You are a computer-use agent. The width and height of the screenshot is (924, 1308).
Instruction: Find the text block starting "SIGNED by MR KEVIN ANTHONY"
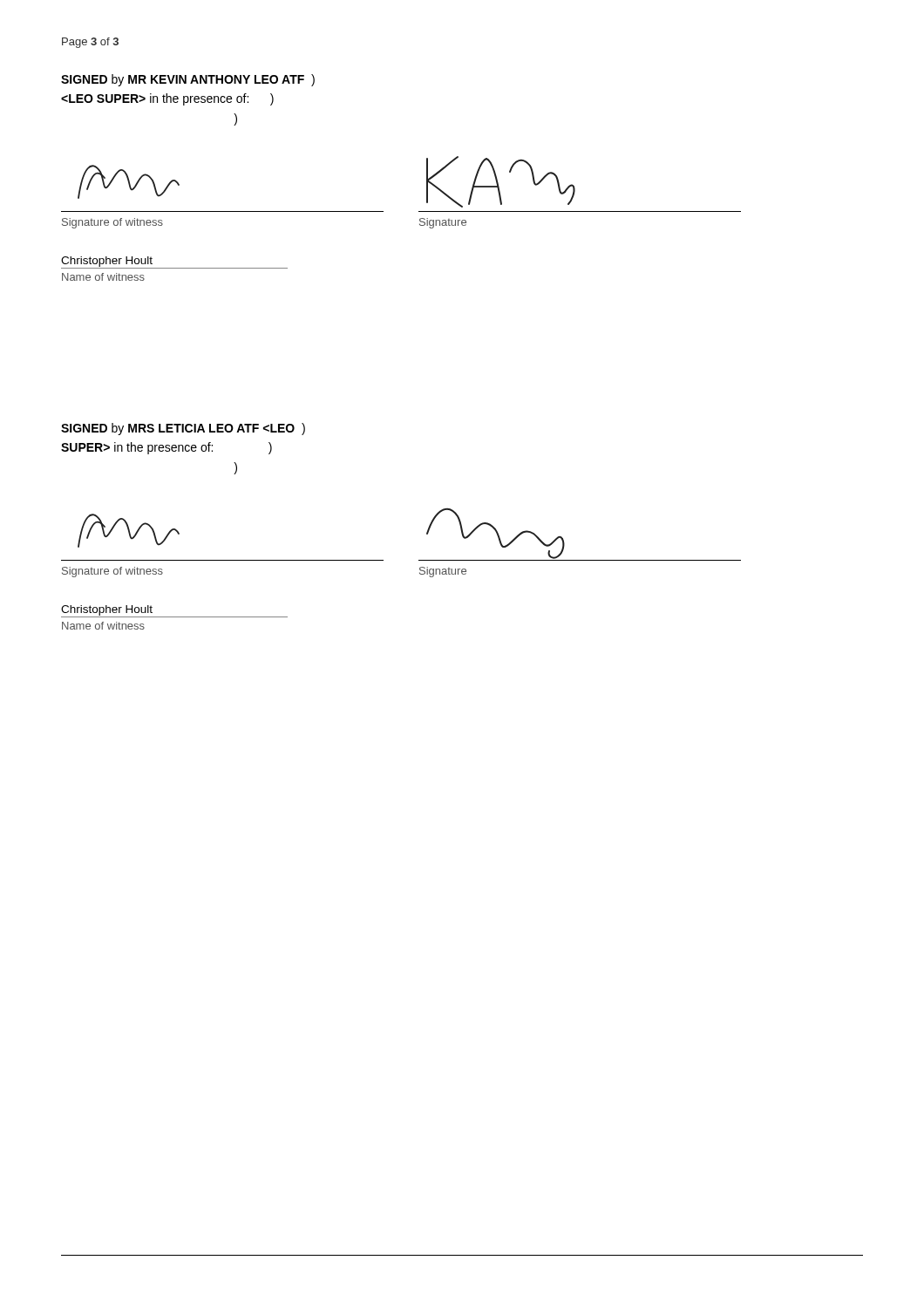click(188, 99)
